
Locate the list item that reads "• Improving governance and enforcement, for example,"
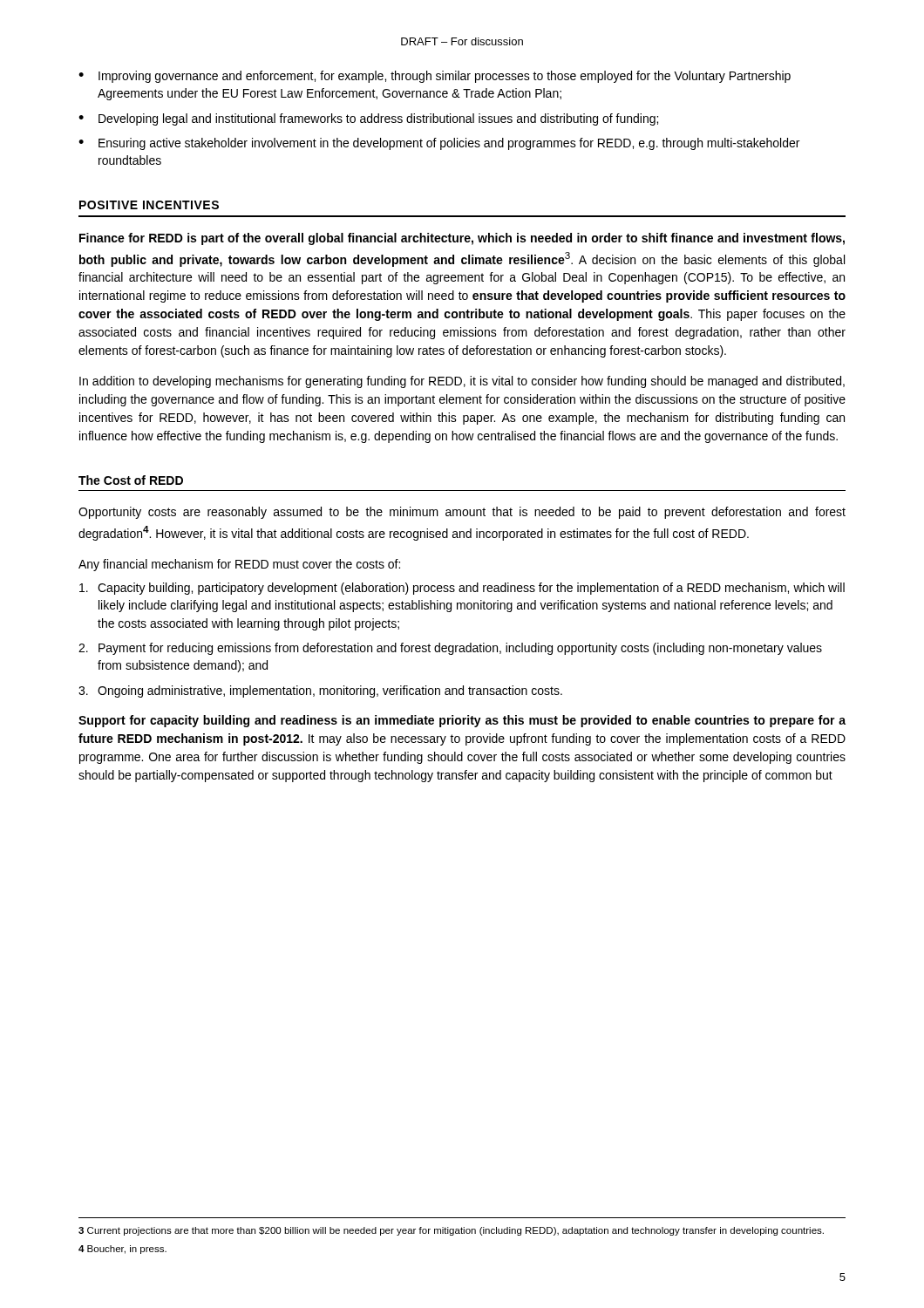[462, 85]
